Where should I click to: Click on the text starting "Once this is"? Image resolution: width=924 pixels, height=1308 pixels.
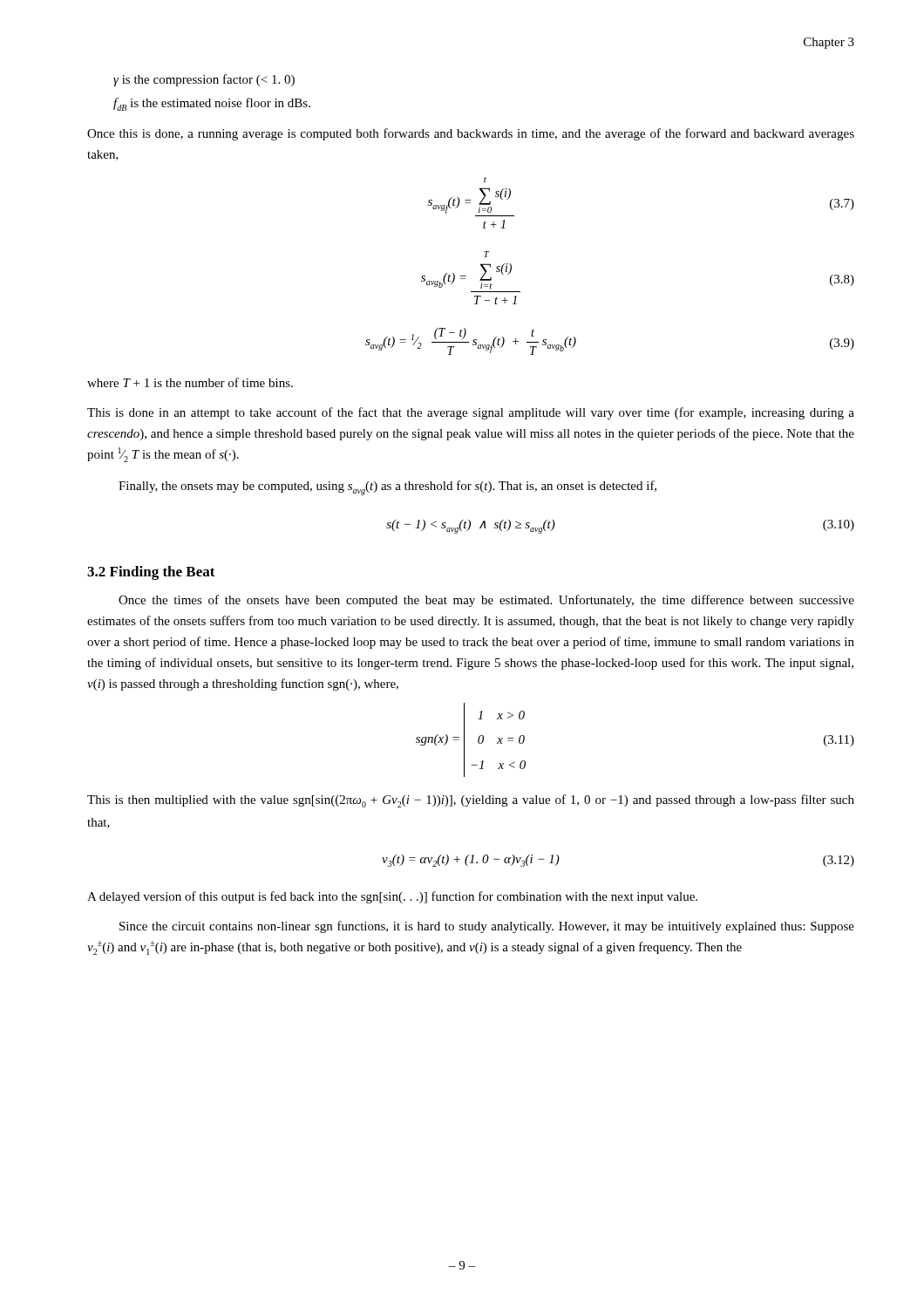coord(471,143)
